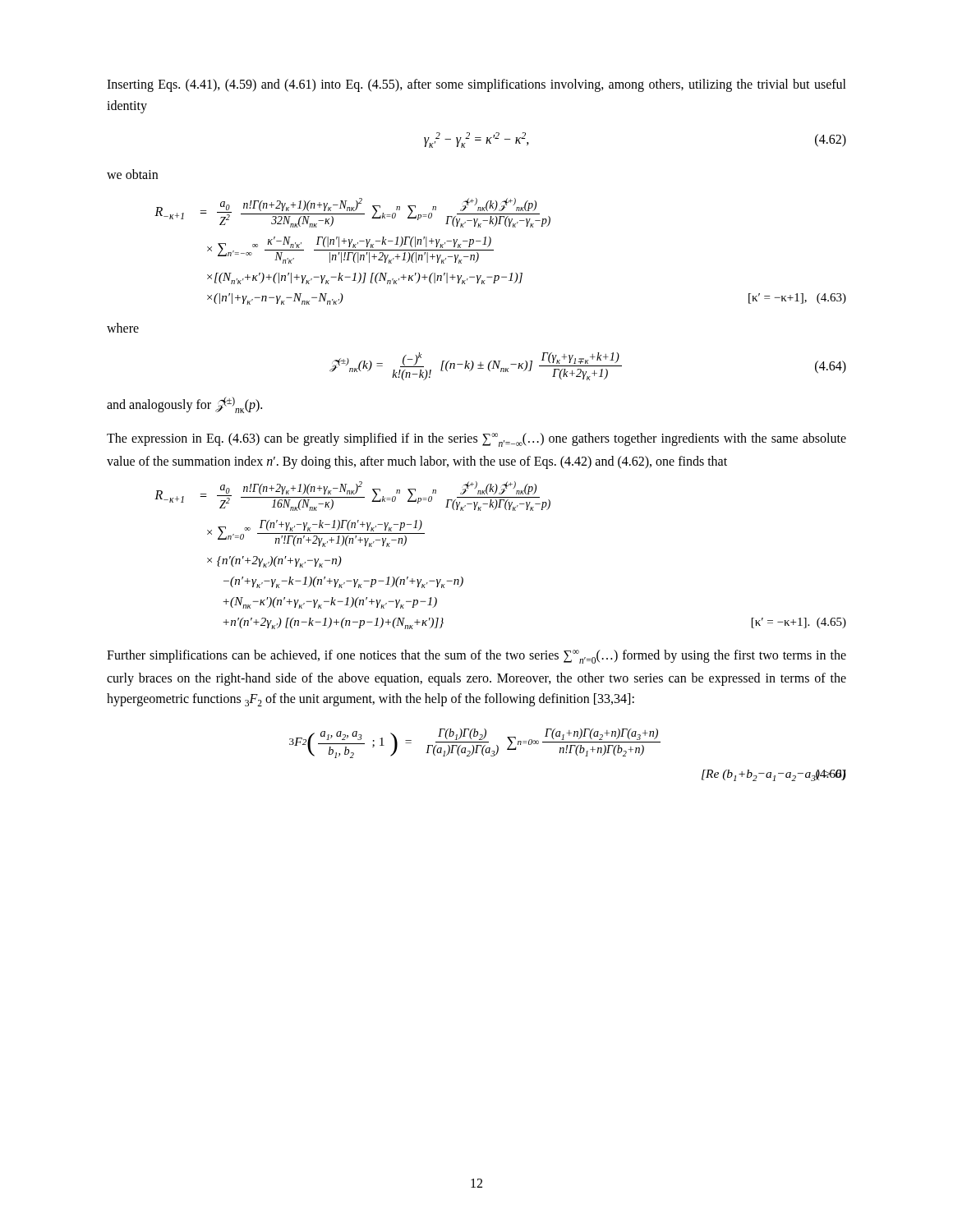Viewport: 953px width, 1232px height.
Task: Find the block on this page that starts "The expression in Eq. (4.63) can be greatly"
Action: (476, 449)
